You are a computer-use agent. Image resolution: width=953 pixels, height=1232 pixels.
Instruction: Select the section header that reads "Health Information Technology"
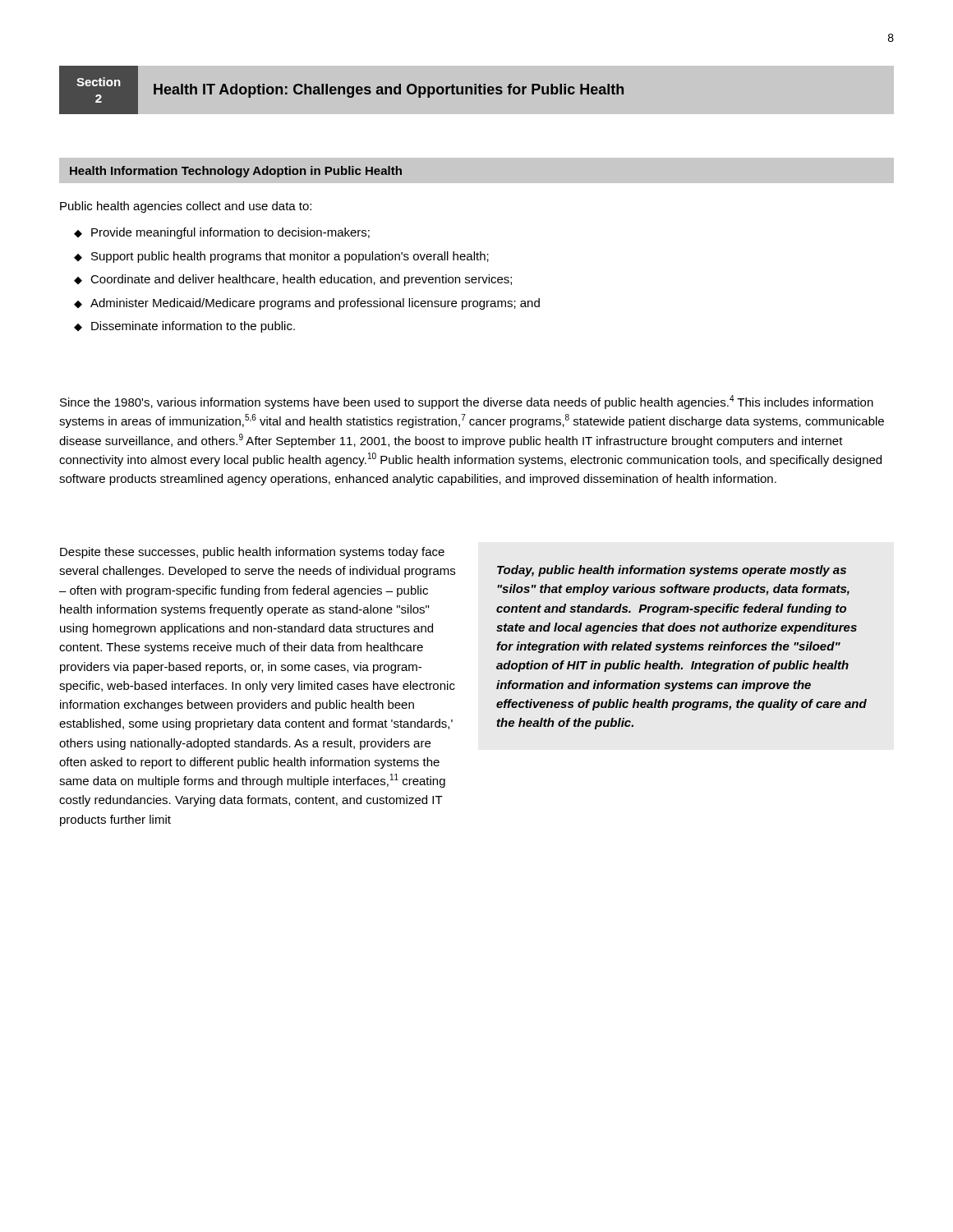tap(236, 170)
